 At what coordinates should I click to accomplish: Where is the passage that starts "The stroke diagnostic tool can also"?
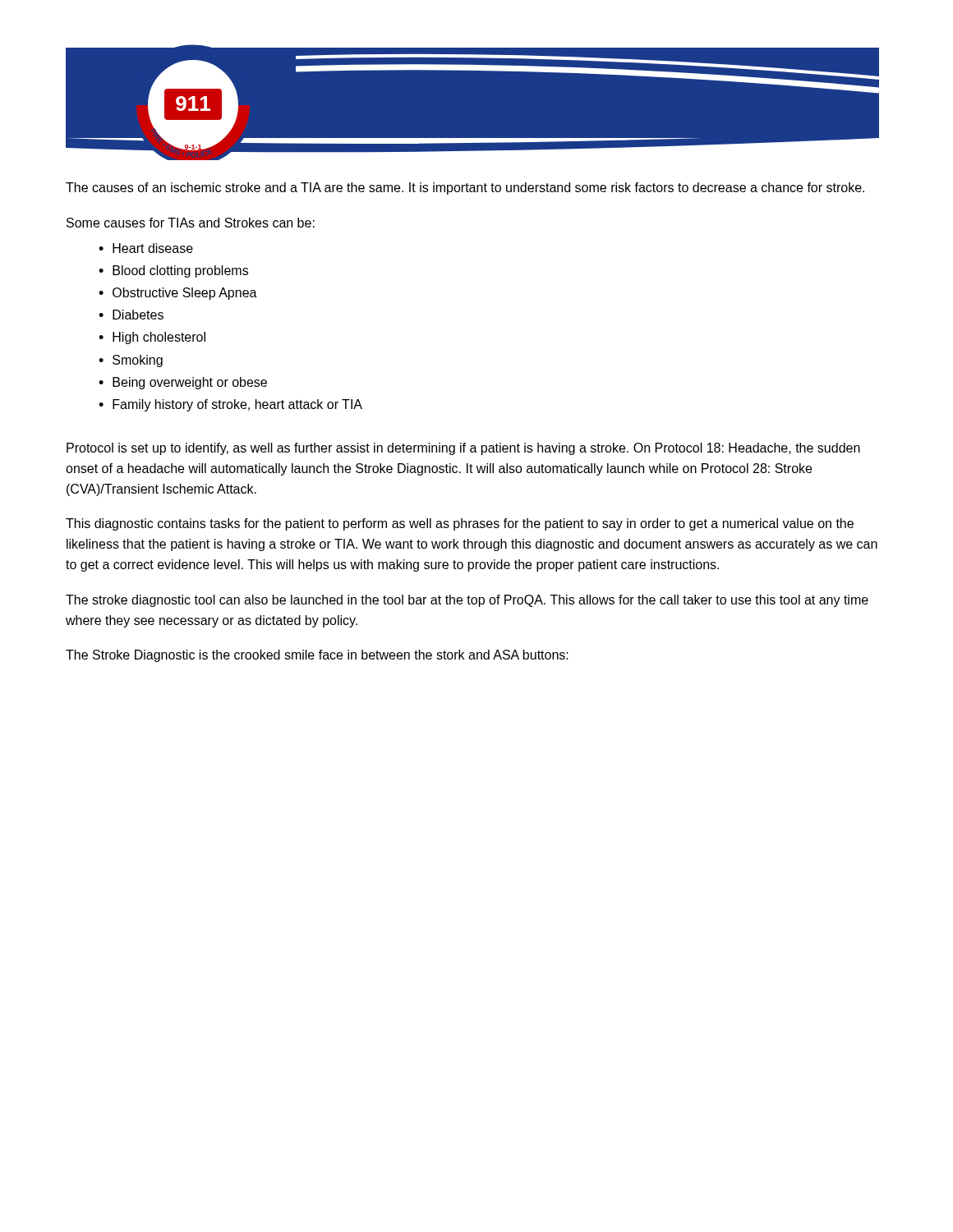(x=467, y=610)
